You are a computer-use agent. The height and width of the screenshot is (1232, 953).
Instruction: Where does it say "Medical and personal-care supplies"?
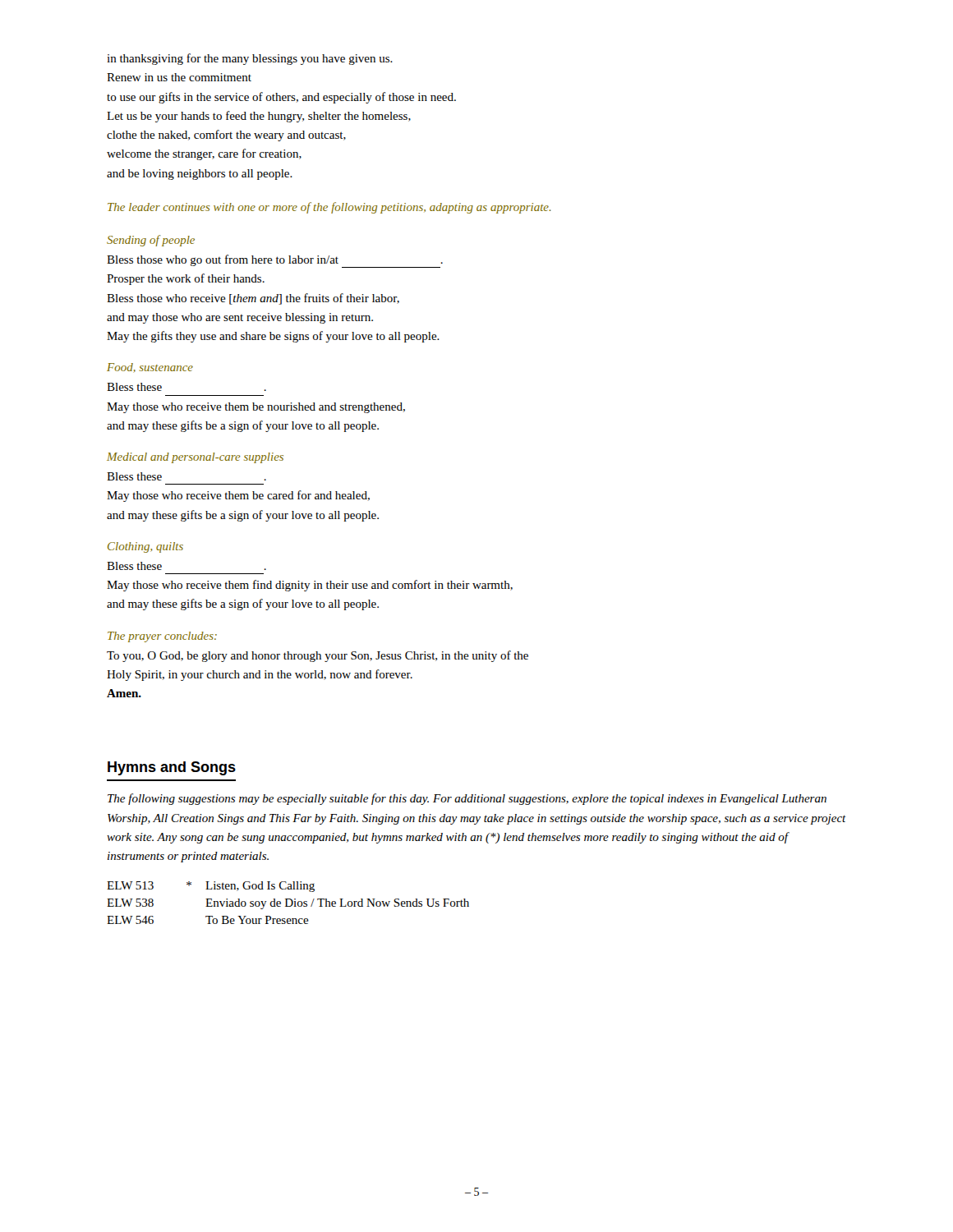[195, 457]
